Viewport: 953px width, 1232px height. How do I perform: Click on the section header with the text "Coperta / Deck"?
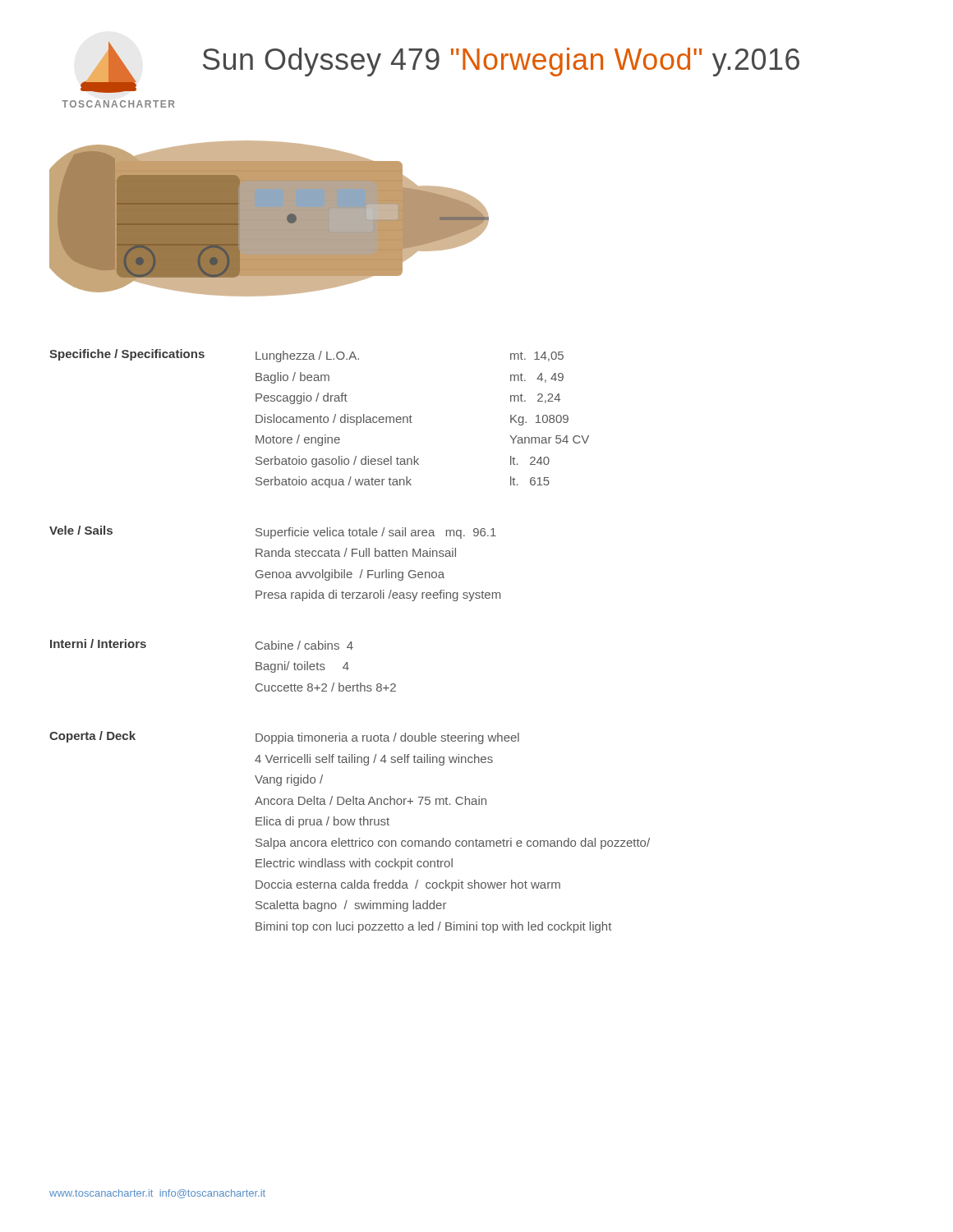(92, 736)
